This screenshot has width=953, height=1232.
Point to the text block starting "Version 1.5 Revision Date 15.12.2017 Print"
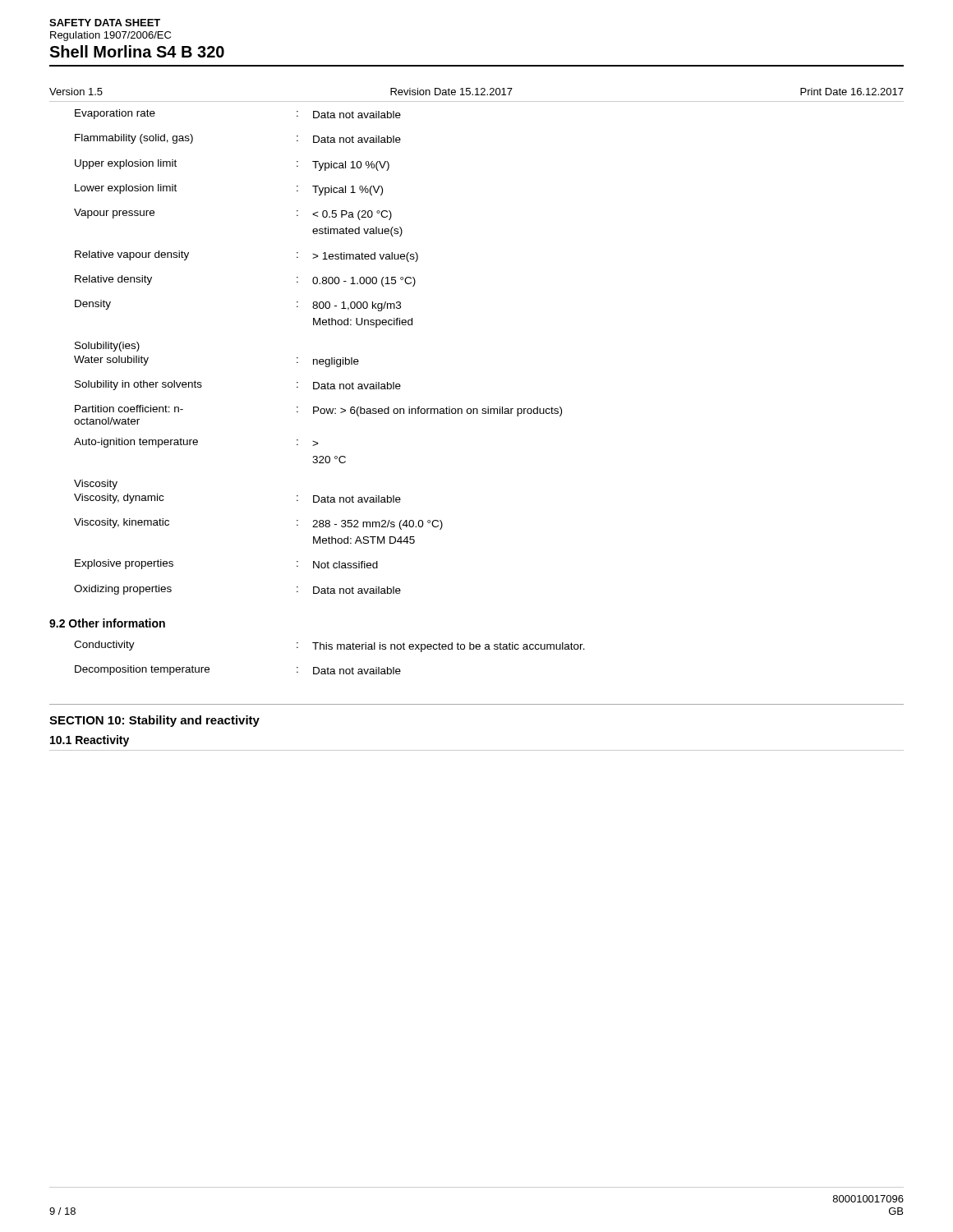point(476,92)
